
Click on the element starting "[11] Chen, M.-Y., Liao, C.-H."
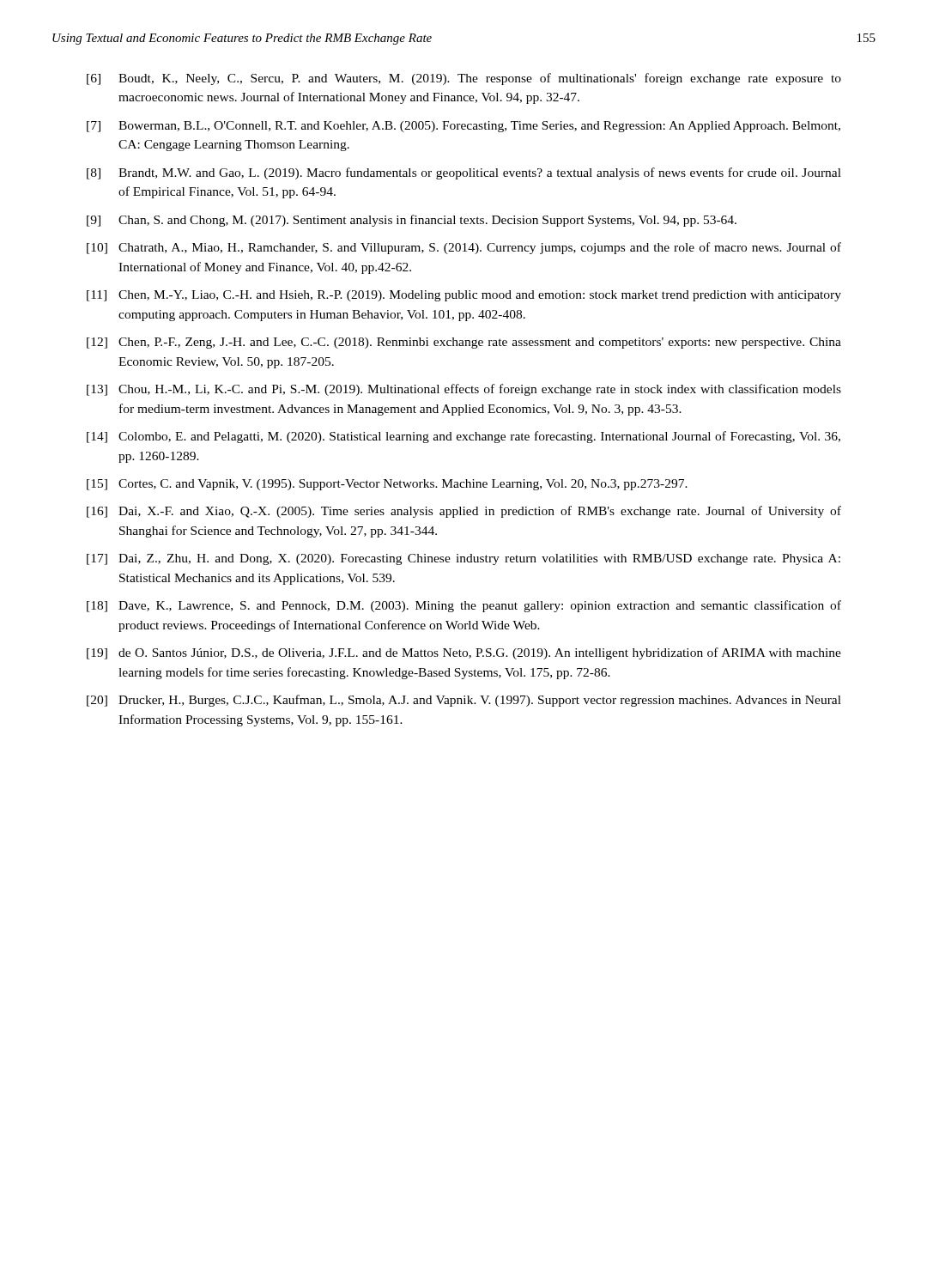tap(464, 305)
